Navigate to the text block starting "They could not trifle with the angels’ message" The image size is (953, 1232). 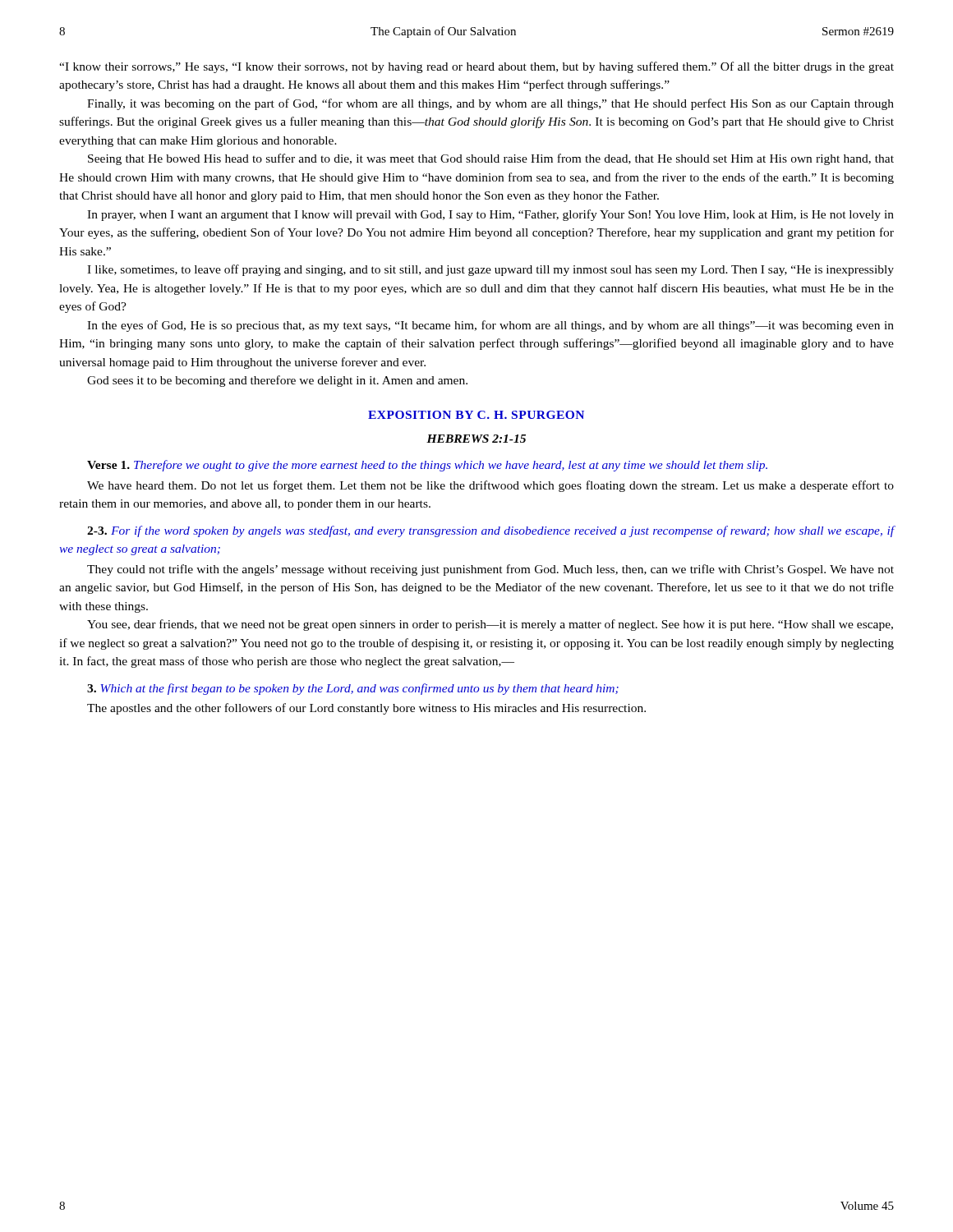pos(476,588)
